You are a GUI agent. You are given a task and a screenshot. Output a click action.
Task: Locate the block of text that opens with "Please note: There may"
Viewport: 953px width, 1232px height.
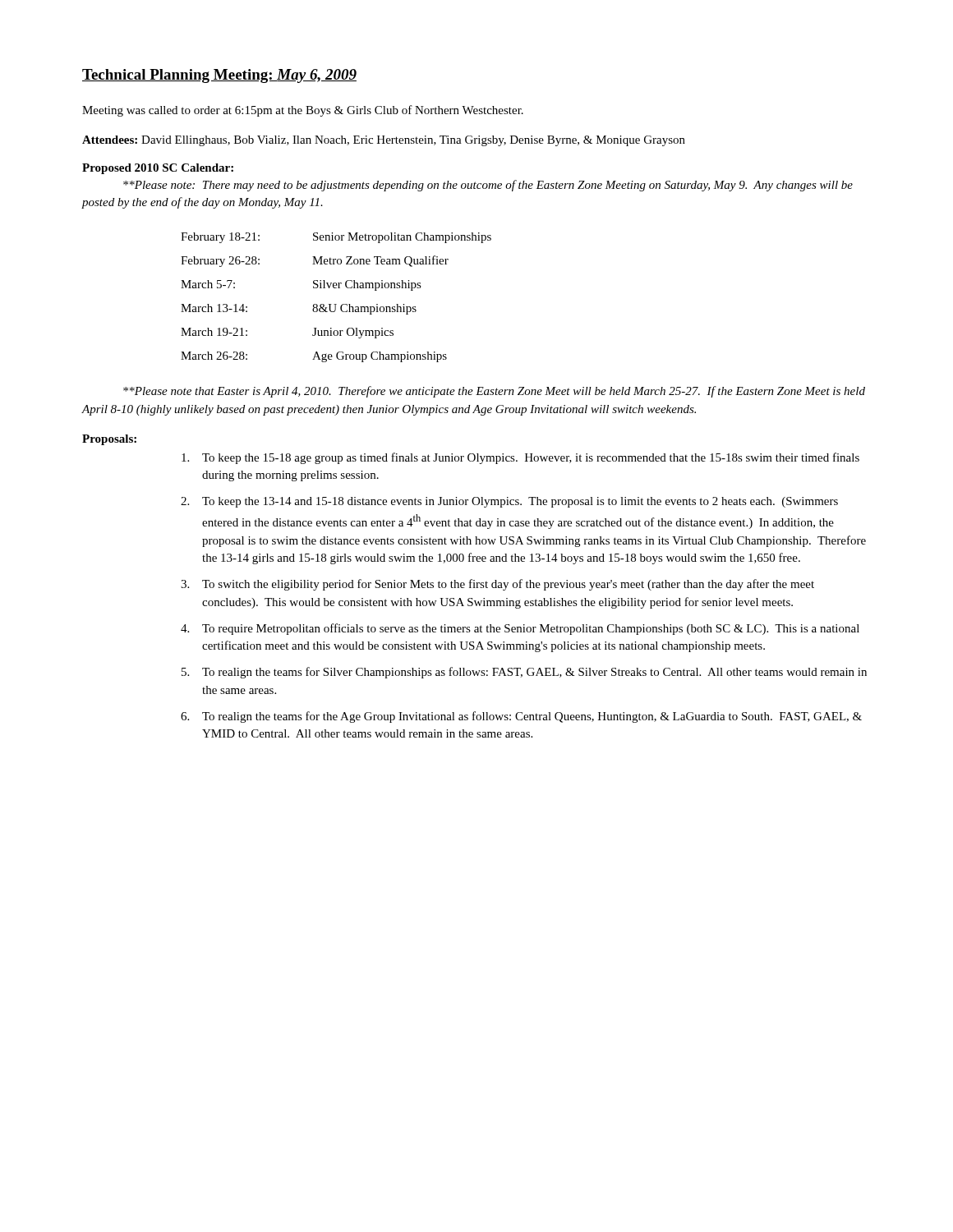tap(467, 193)
